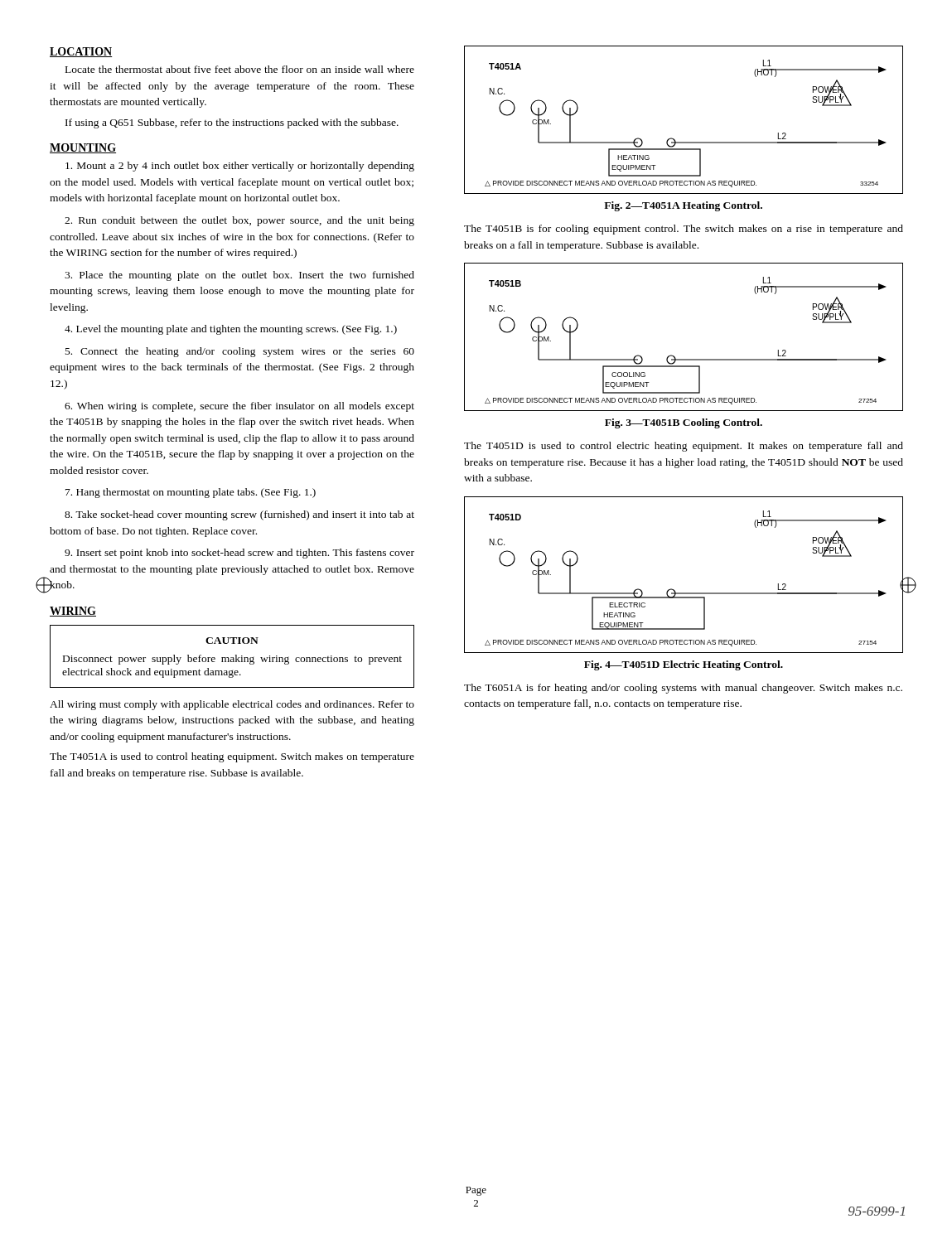
Task: Locate the block of text that opens with "2. Run conduit between"
Action: tap(232, 236)
